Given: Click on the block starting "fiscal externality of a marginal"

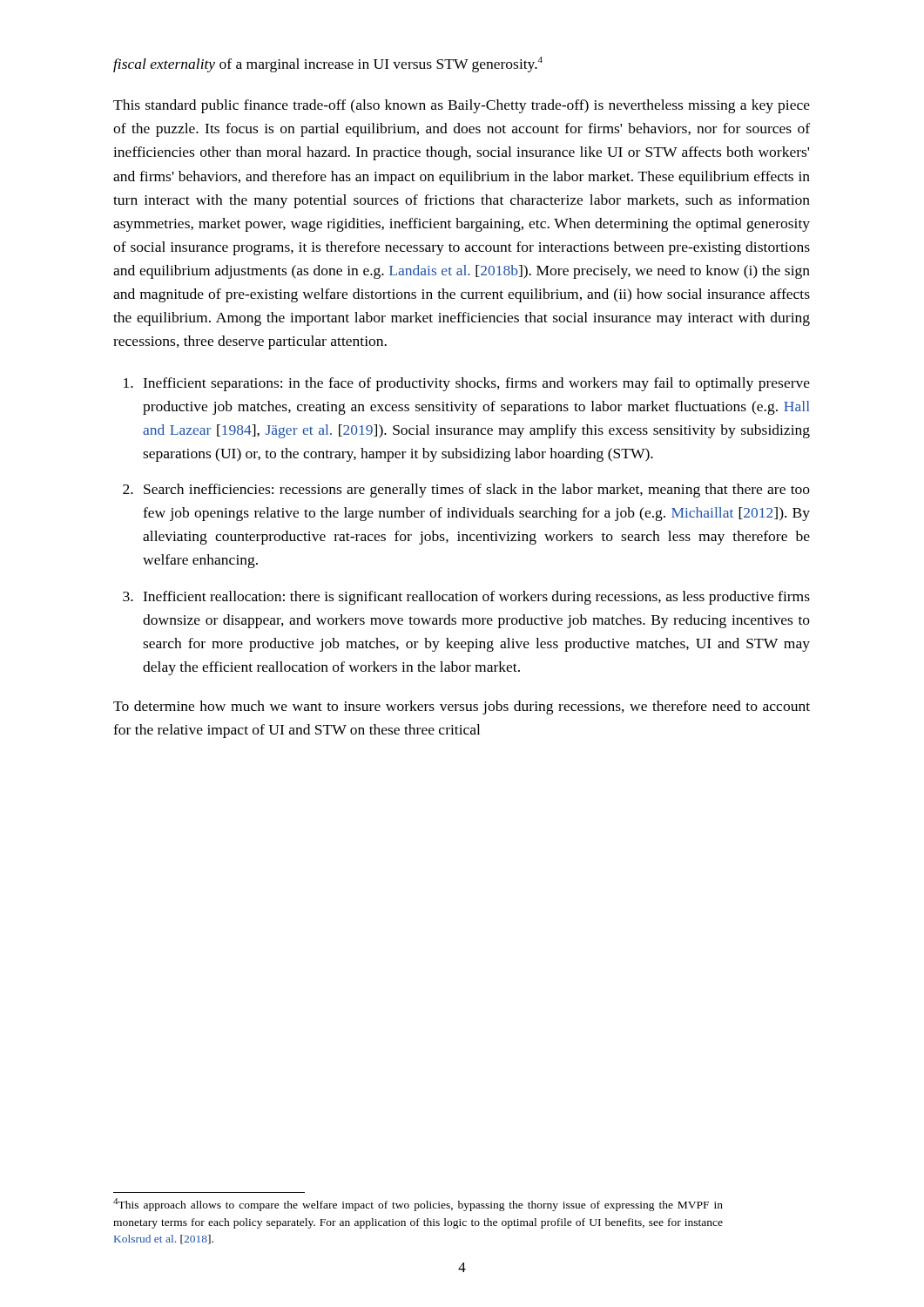Looking at the screenshot, I should coord(328,63).
